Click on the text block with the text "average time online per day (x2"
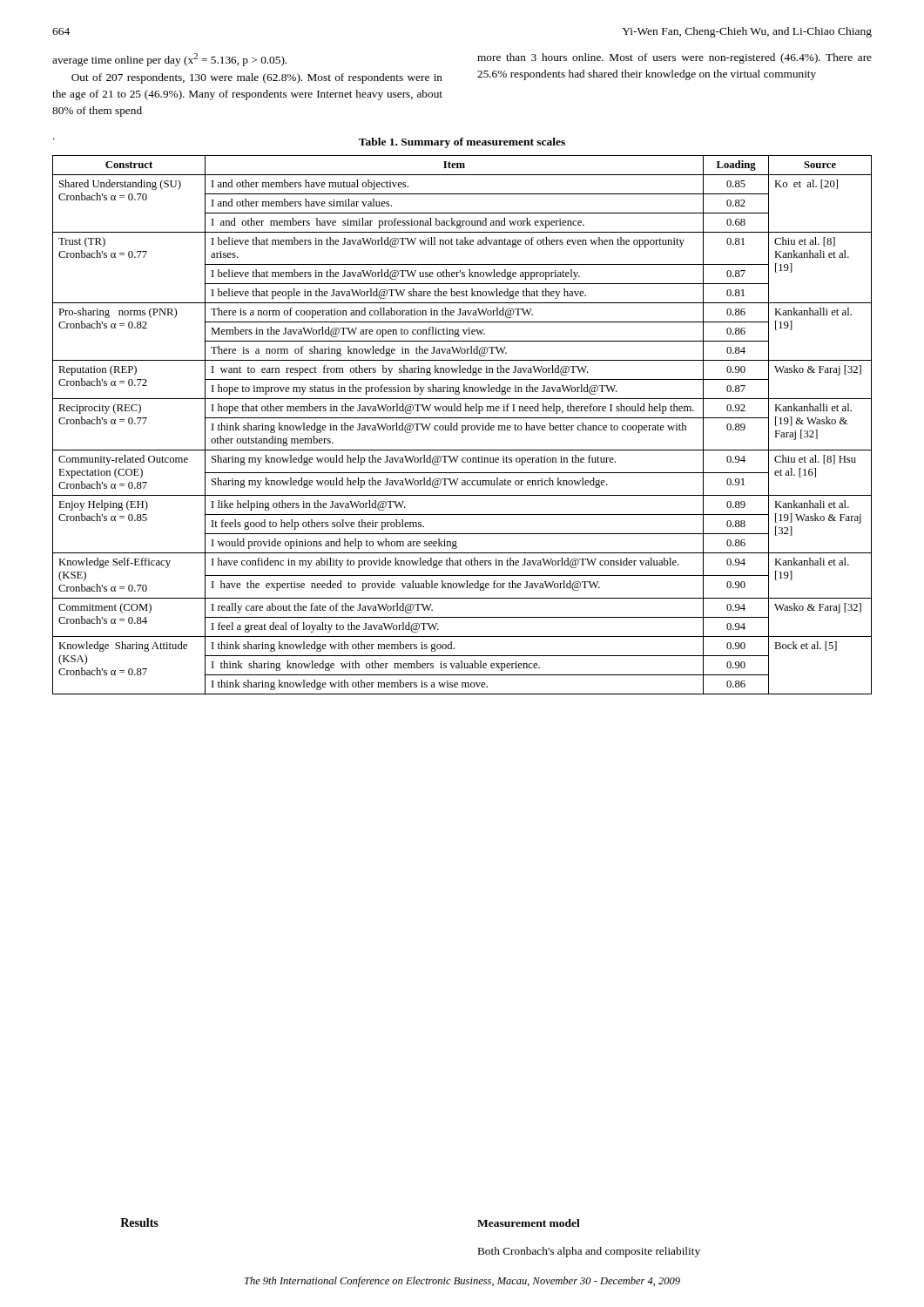Image resolution: width=924 pixels, height=1307 pixels. pos(247,84)
